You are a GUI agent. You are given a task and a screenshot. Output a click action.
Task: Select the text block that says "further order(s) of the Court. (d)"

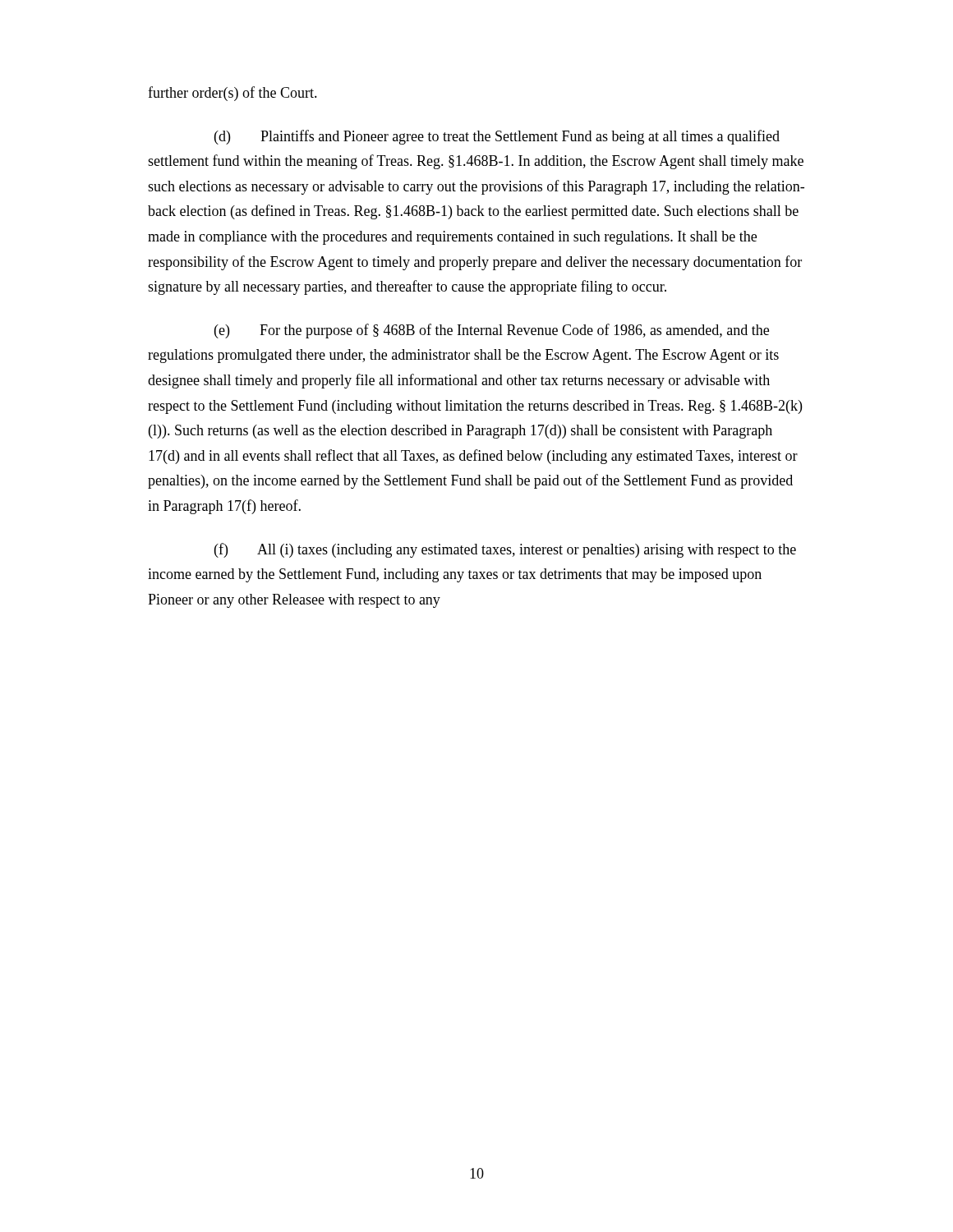476,346
